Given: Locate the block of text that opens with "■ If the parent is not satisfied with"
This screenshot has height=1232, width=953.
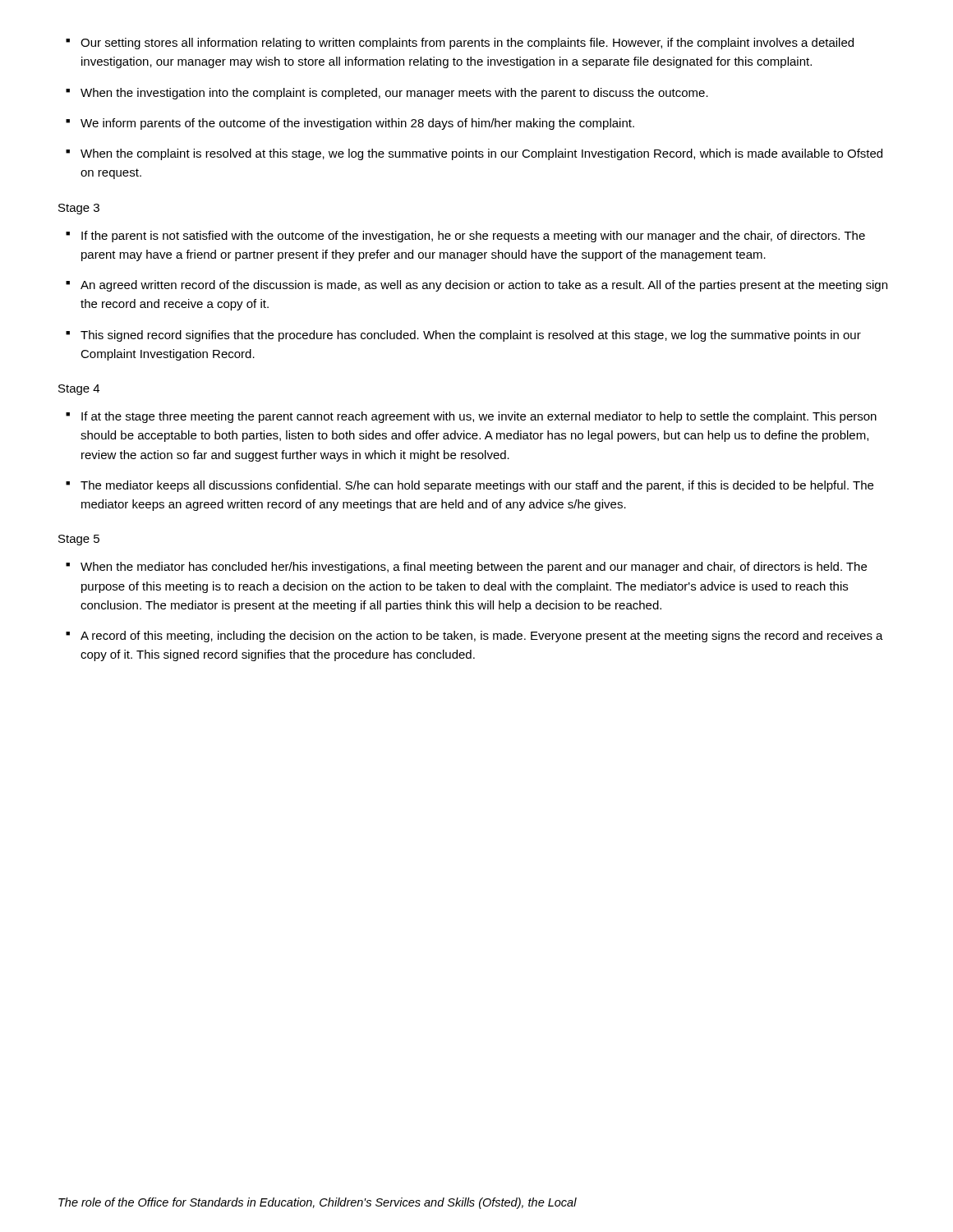Looking at the screenshot, I should (x=481, y=245).
